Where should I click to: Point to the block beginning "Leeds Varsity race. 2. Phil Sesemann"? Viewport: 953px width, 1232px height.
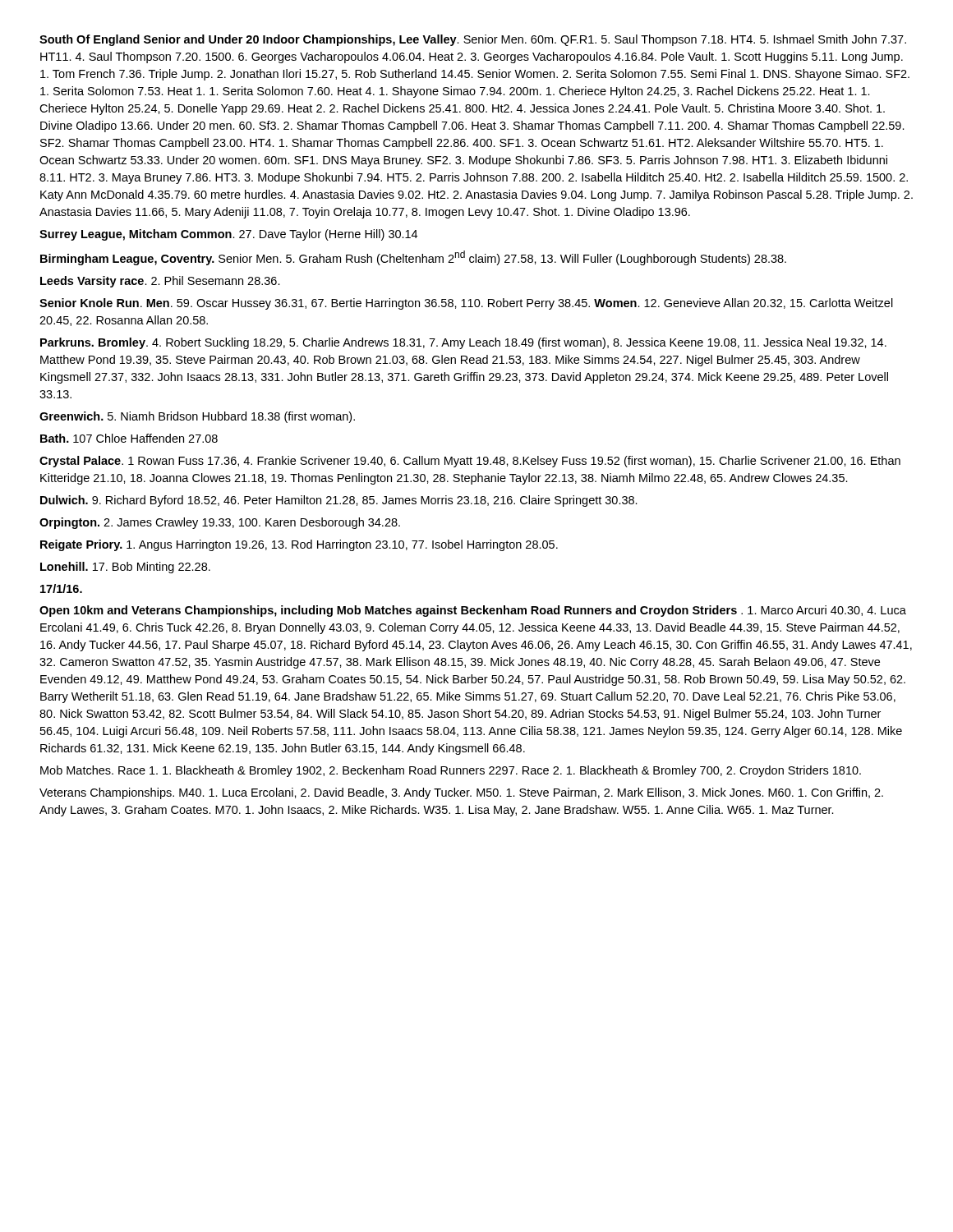(x=160, y=282)
